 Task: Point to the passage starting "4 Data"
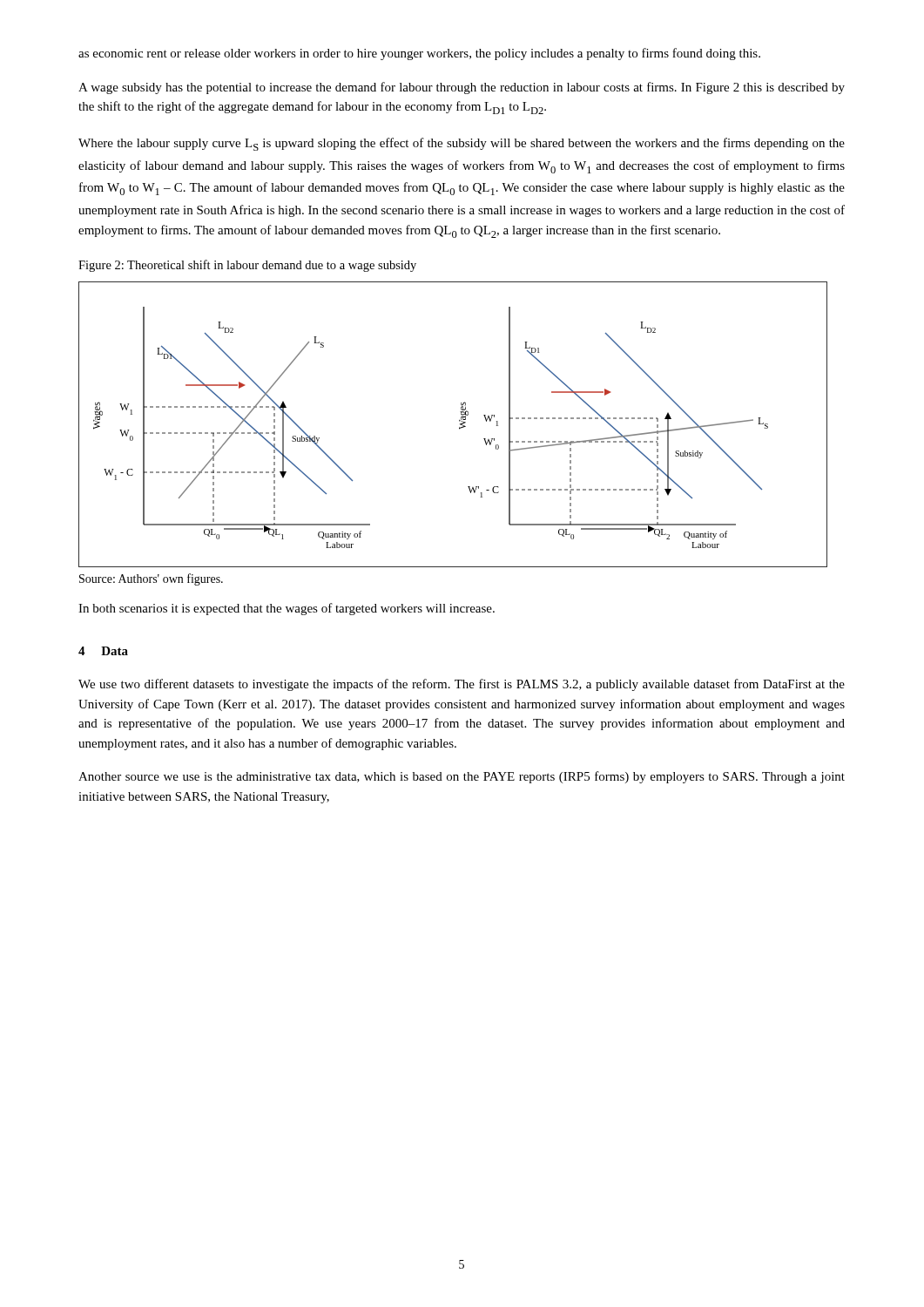(103, 651)
